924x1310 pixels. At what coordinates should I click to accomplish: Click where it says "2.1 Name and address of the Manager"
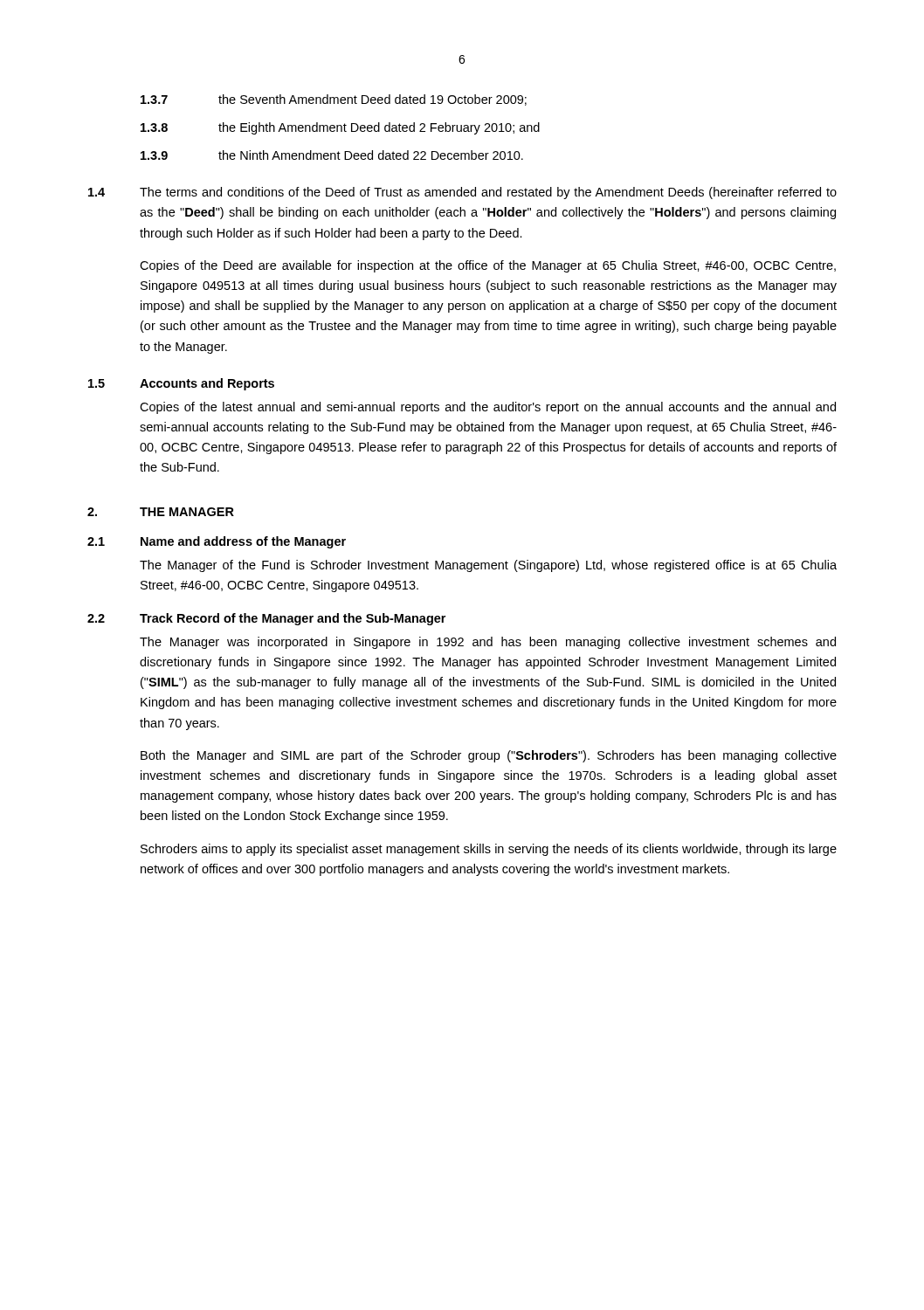tap(217, 541)
